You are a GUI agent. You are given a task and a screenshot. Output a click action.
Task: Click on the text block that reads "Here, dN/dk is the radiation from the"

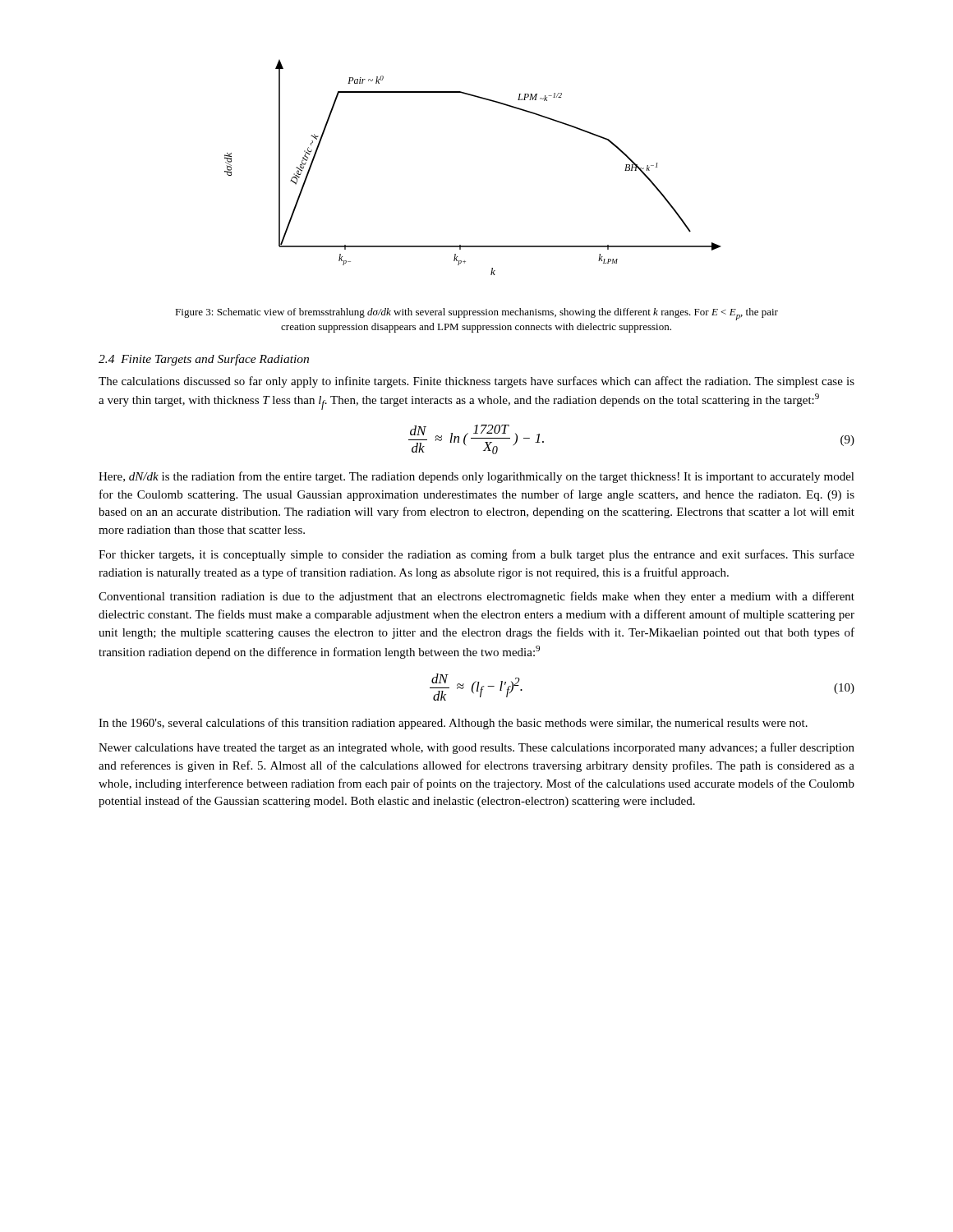point(476,503)
